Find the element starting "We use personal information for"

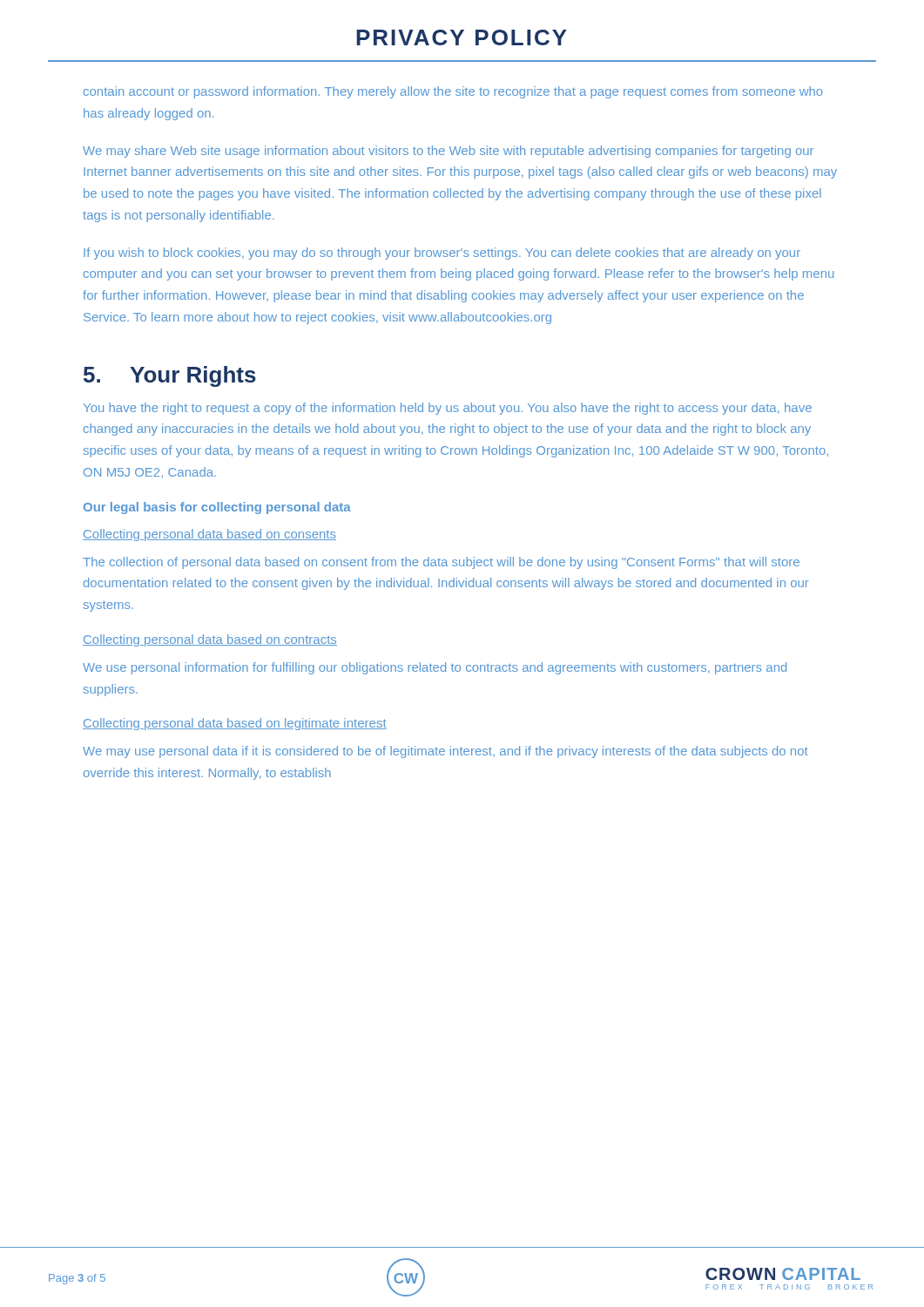pyautogui.click(x=435, y=678)
